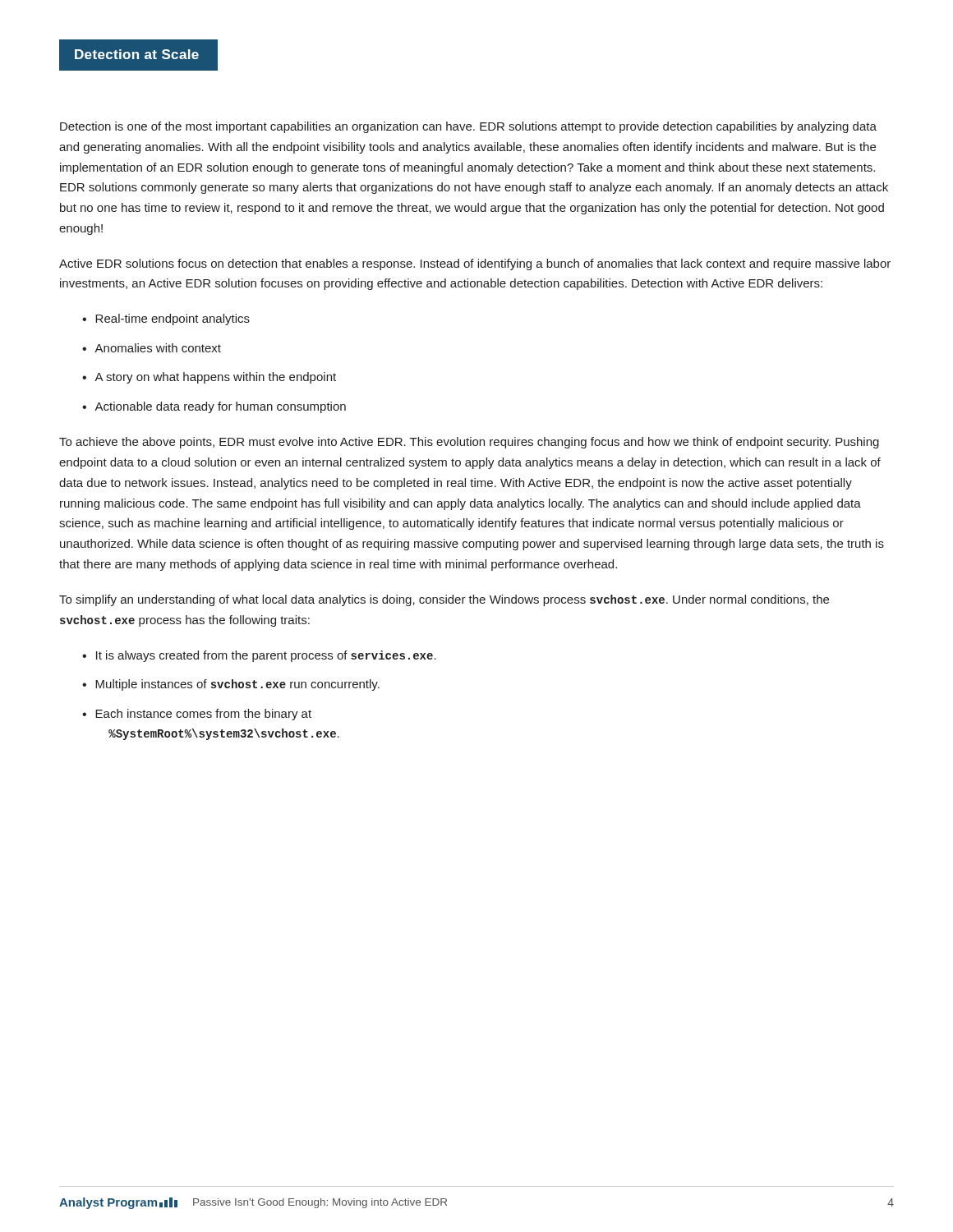Click the passage that begins "Active EDR solutions"
Screen dimensions: 1232x953
[x=475, y=273]
